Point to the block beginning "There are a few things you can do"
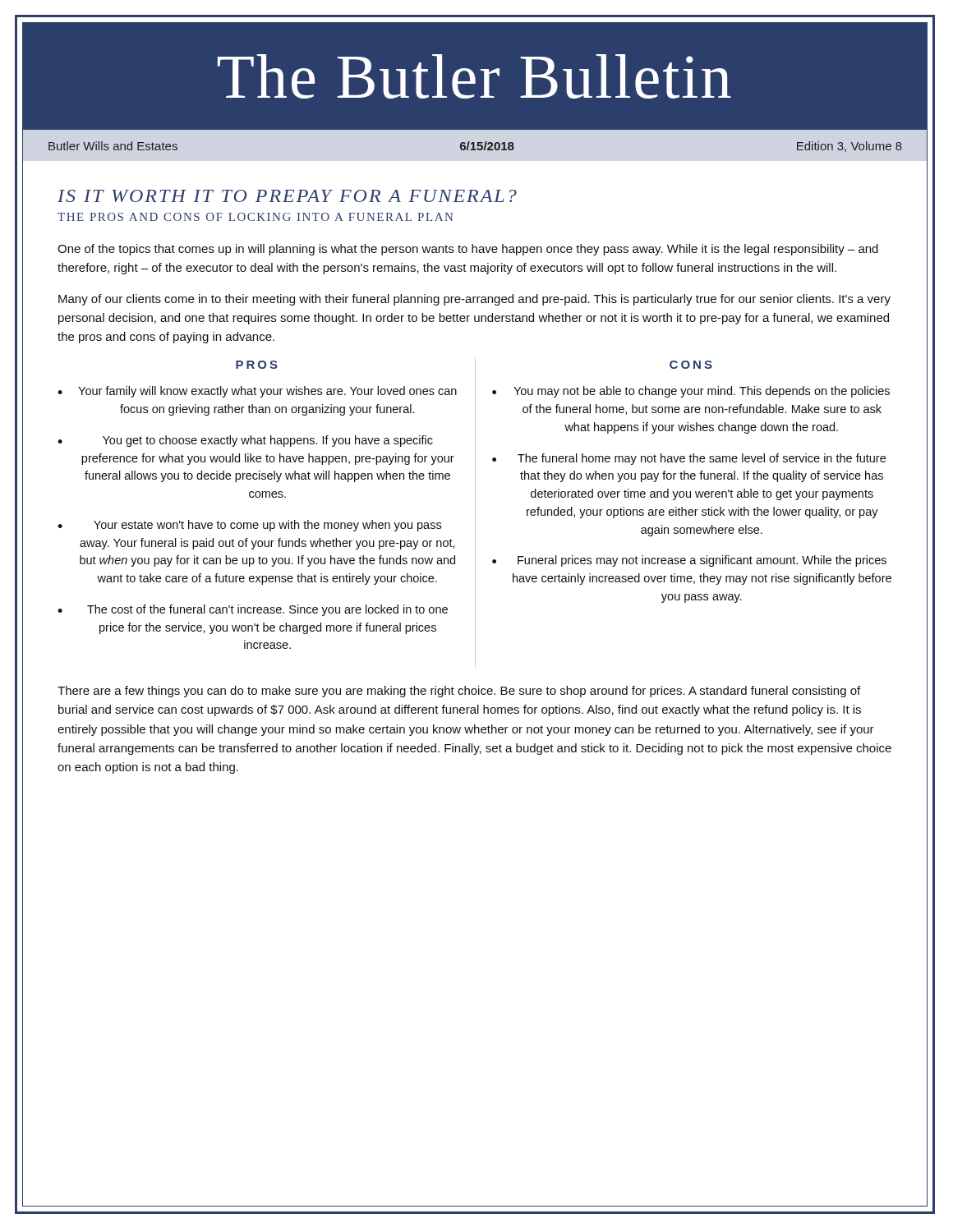The image size is (953, 1232). 475,729
